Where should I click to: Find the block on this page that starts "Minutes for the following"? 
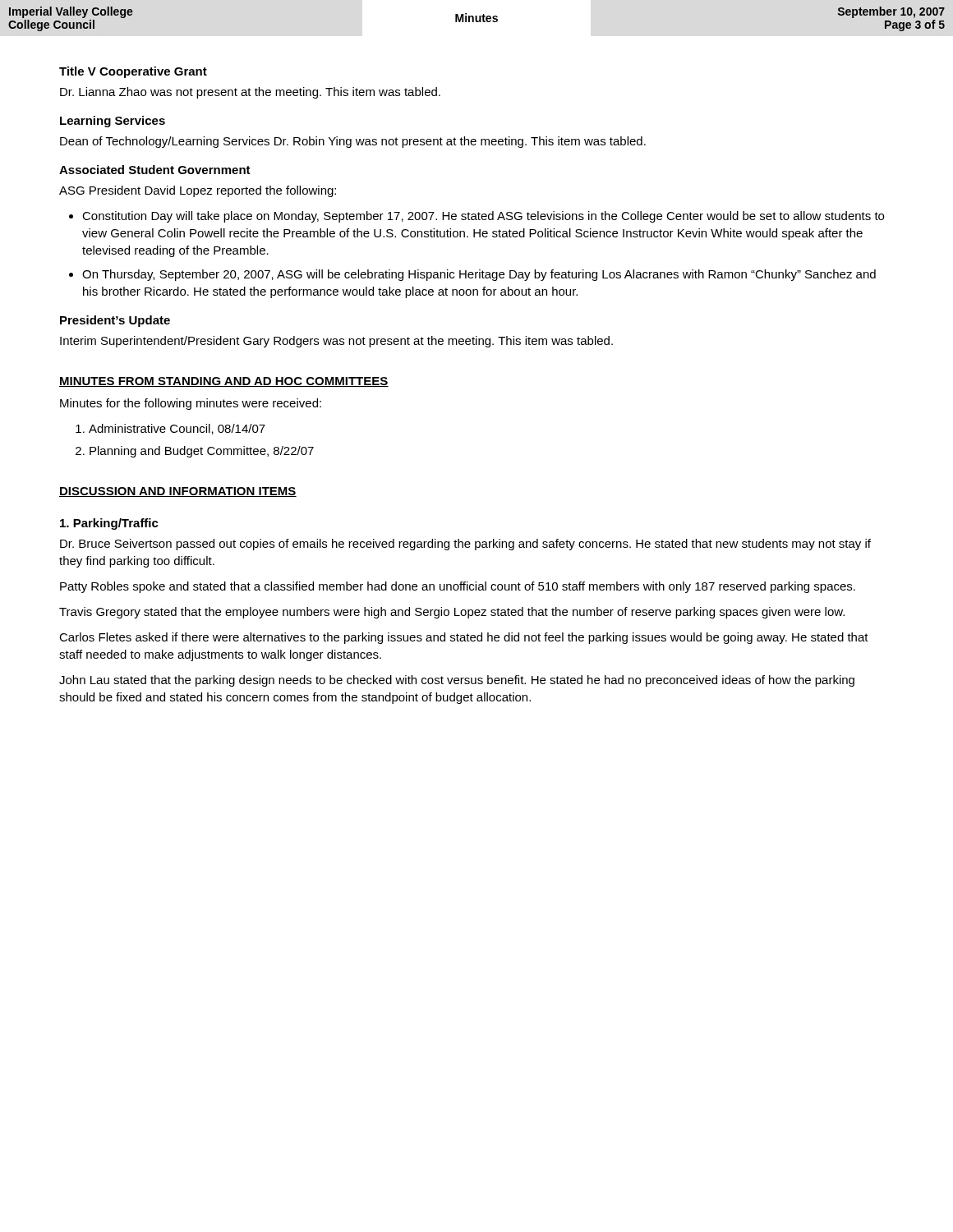(x=191, y=404)
